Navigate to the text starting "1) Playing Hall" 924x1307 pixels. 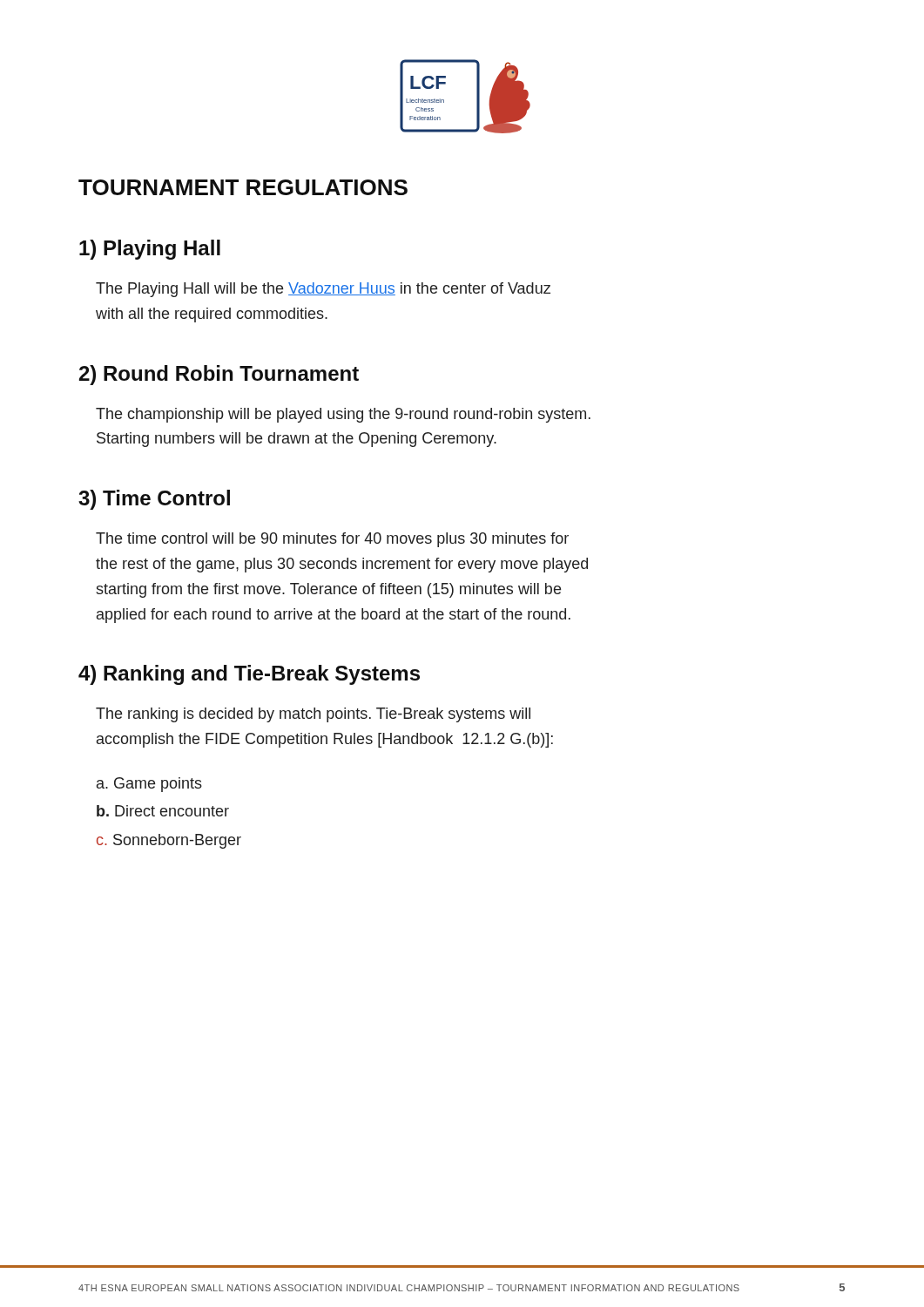(x=150, y=248)
